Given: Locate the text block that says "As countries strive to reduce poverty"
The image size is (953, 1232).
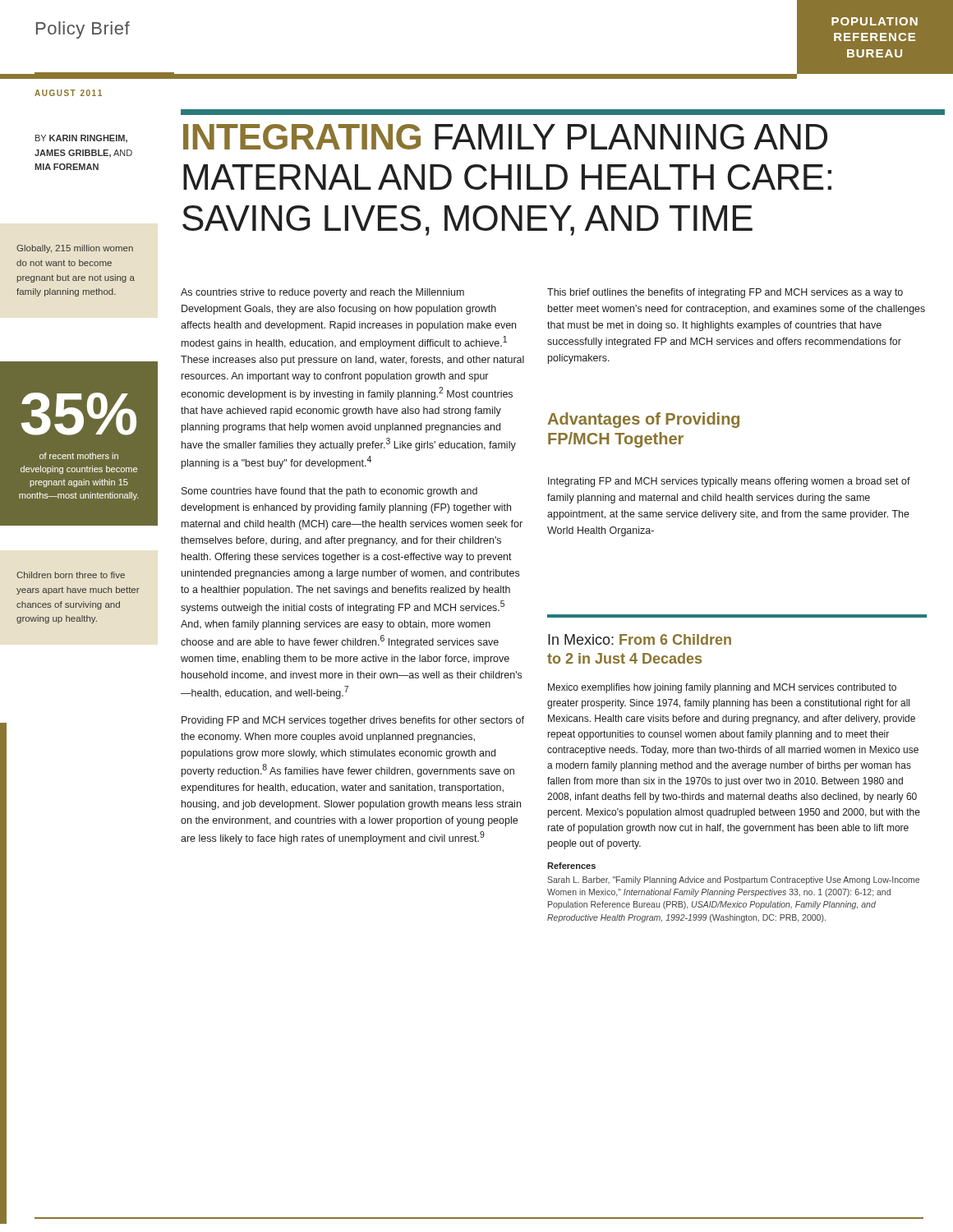Looking at the screenshot, I should 353,566.
